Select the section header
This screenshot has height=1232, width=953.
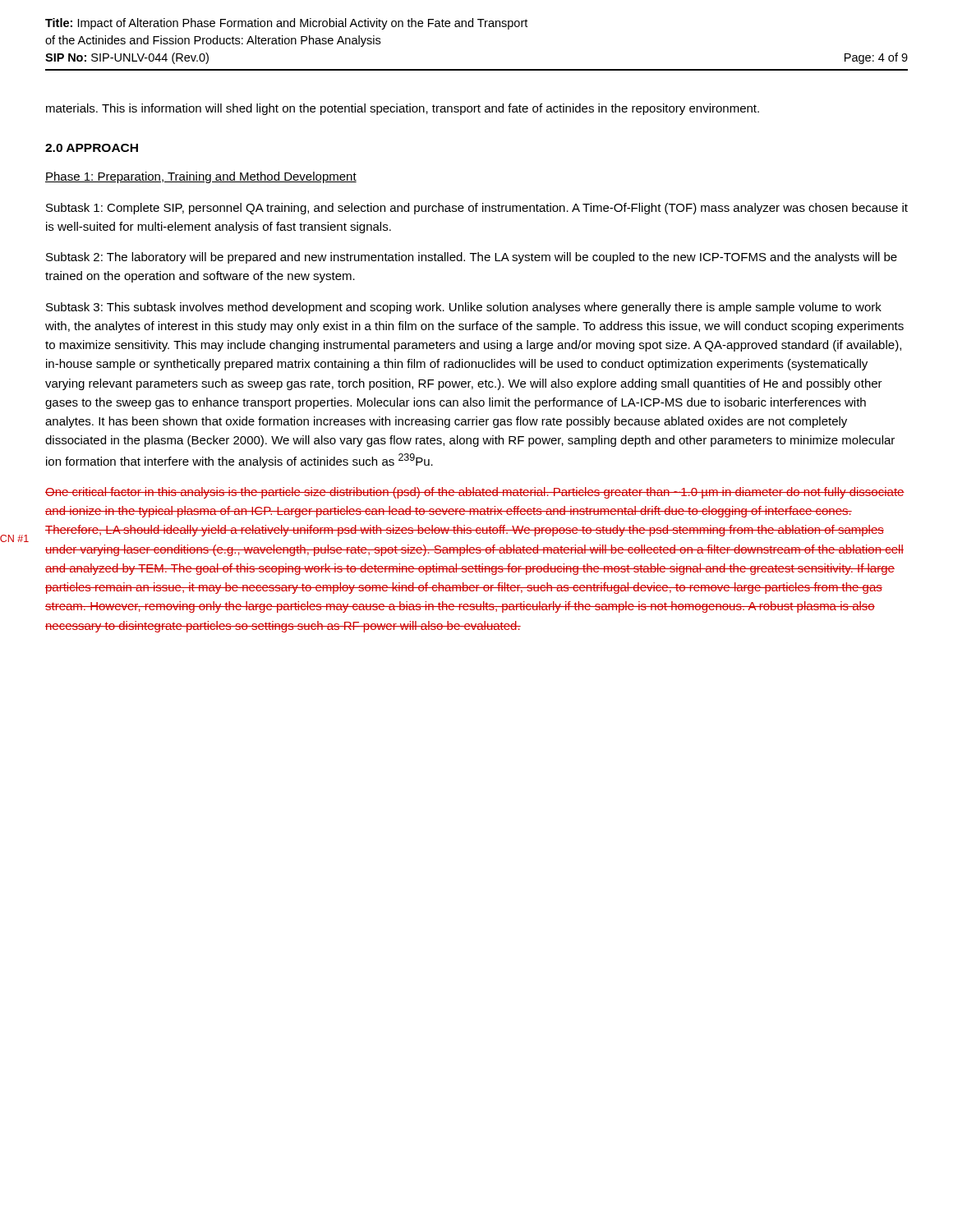(92, 148)
